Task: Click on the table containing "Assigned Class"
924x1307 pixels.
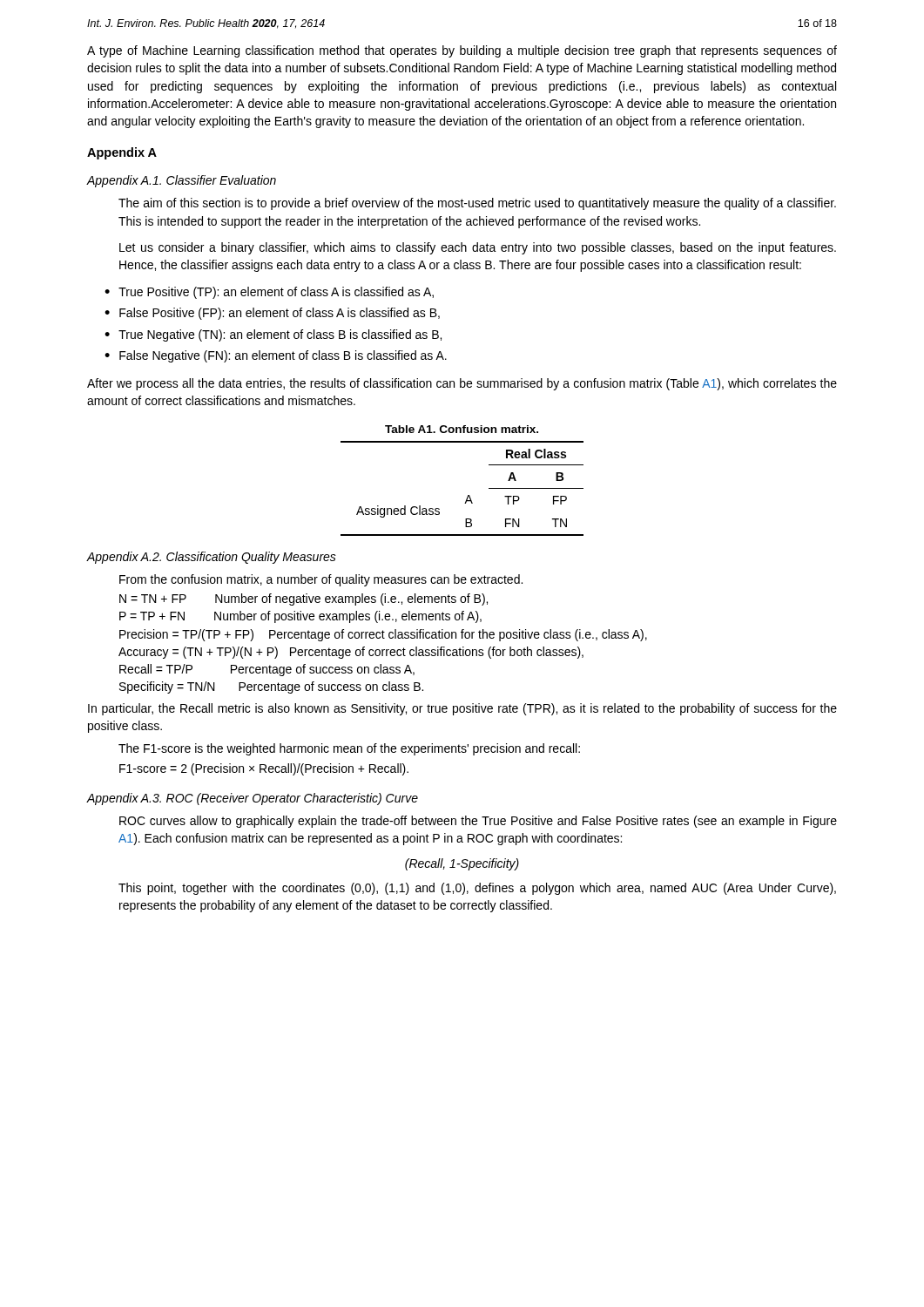Action: pos(462,479)
